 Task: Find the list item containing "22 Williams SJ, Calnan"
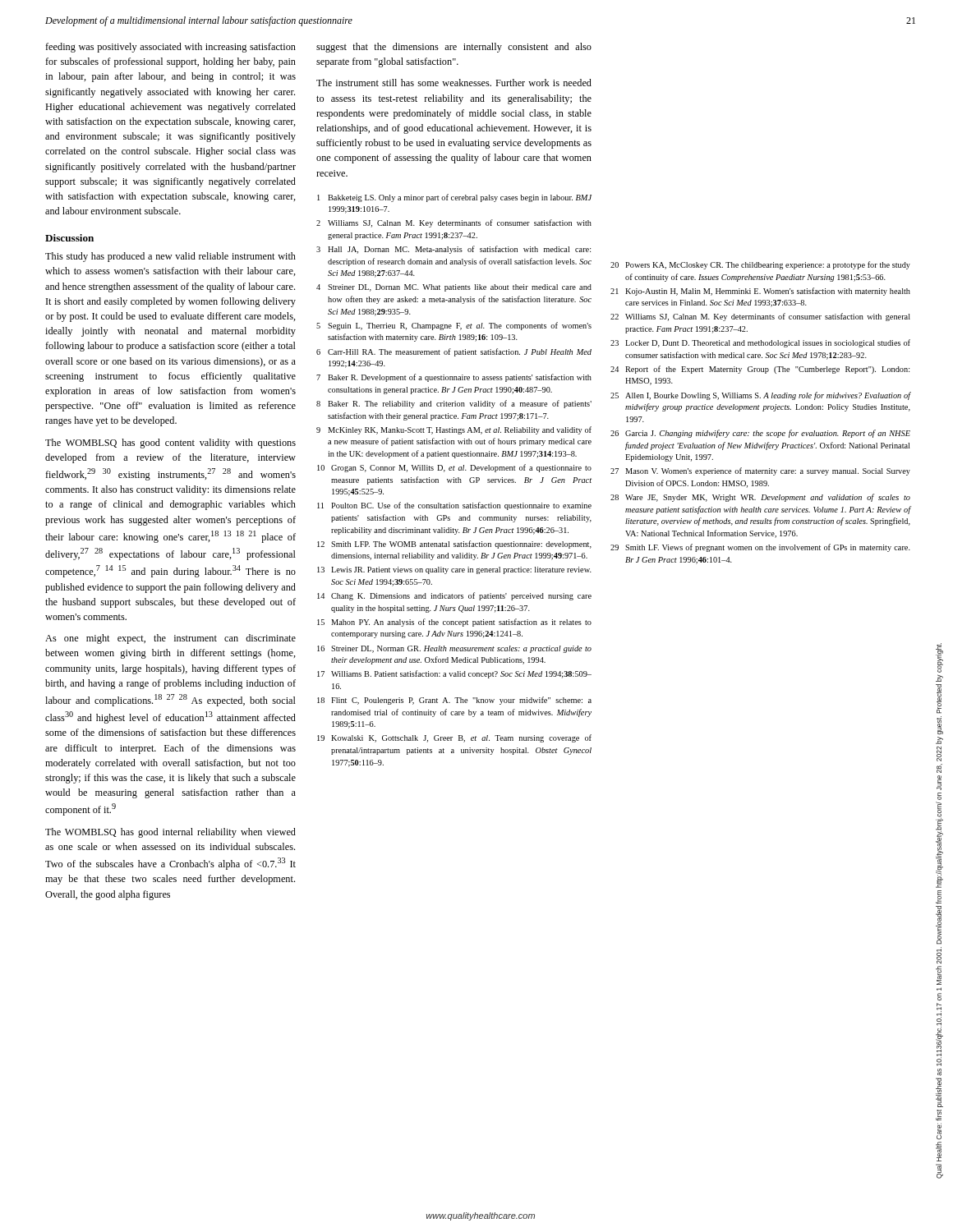[x=760, y=324]
